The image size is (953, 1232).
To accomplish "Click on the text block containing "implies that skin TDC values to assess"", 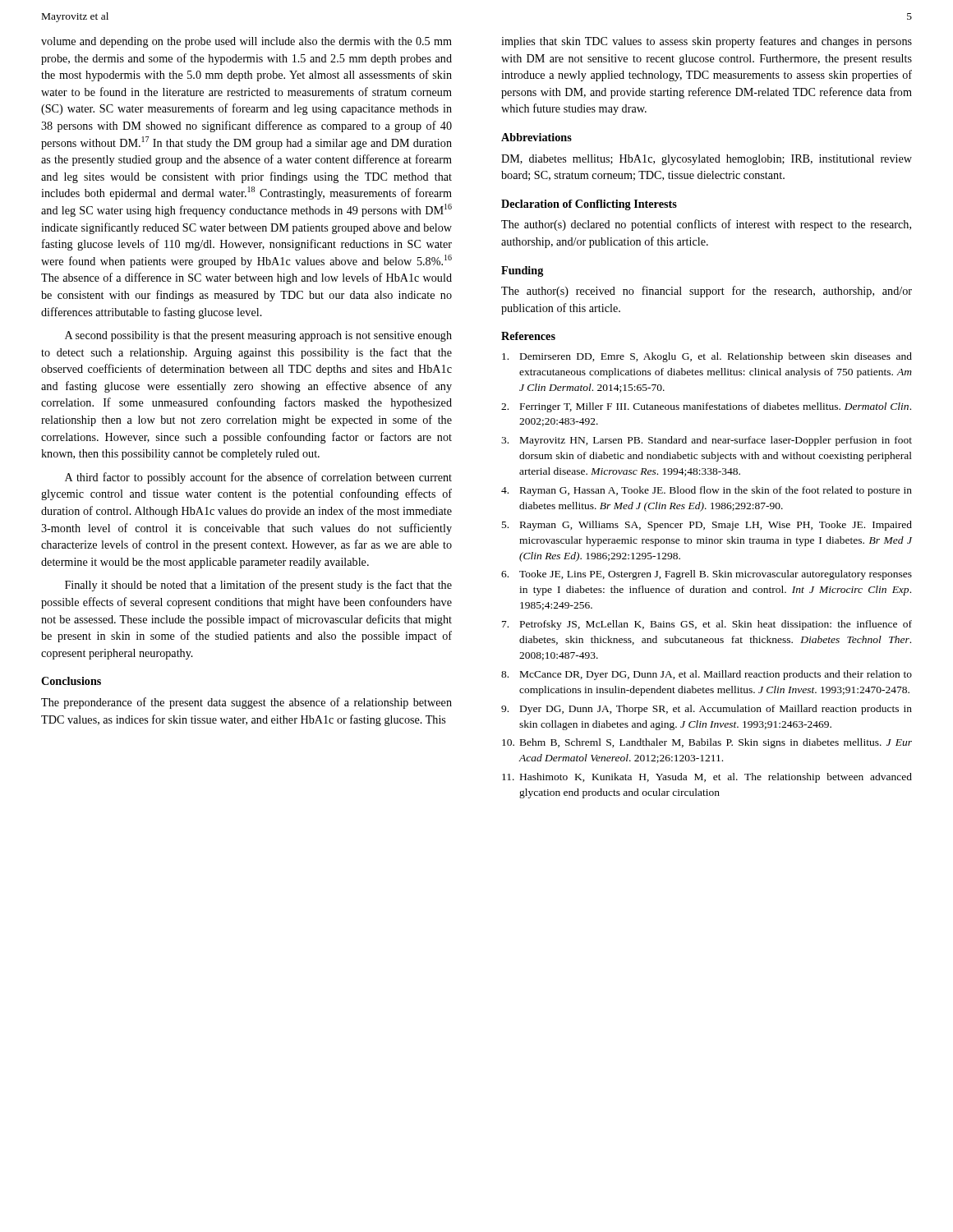I will click(x=707, y=75).
